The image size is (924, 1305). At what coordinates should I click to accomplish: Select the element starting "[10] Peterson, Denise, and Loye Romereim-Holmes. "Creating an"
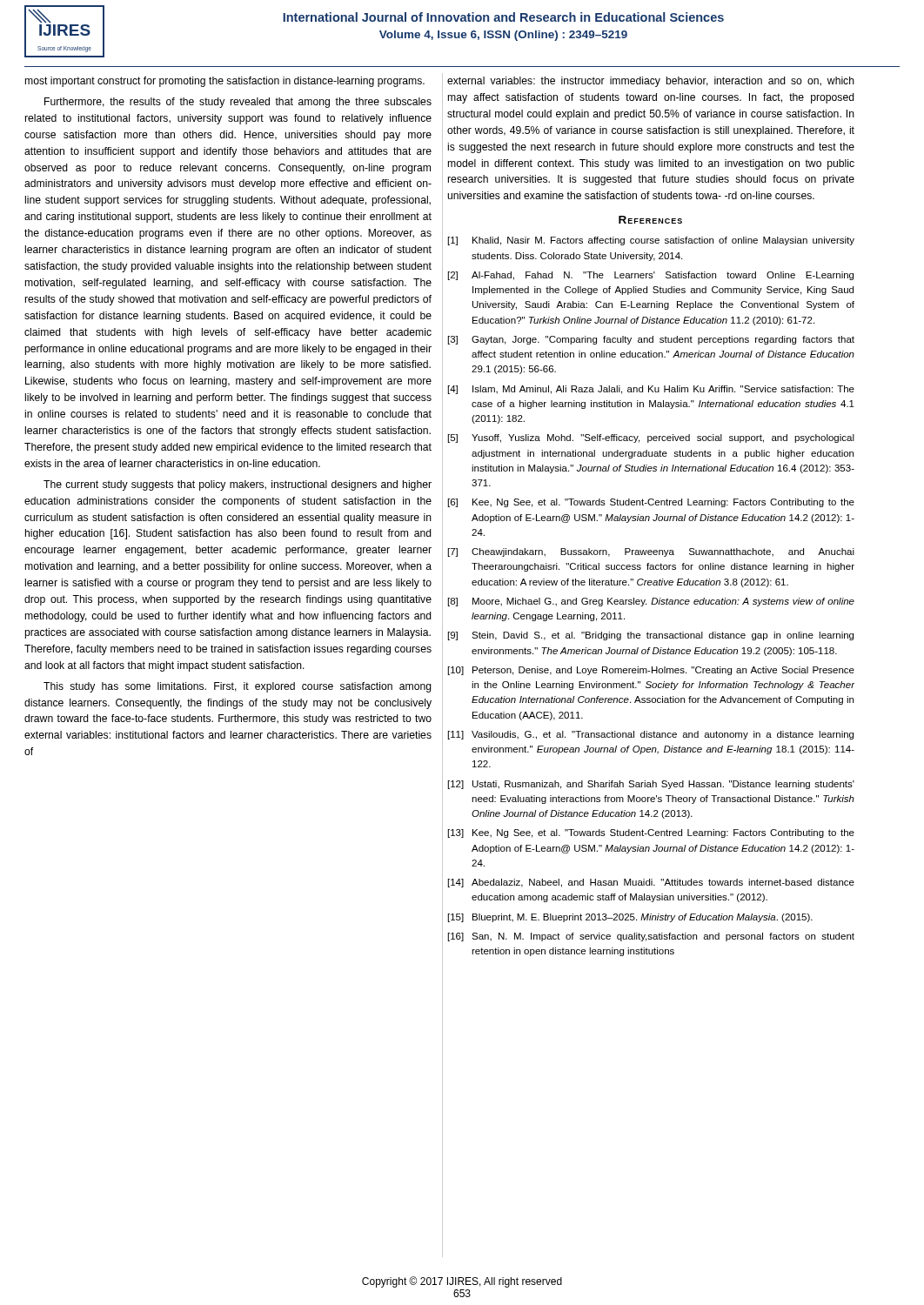[x=651, y=693]
